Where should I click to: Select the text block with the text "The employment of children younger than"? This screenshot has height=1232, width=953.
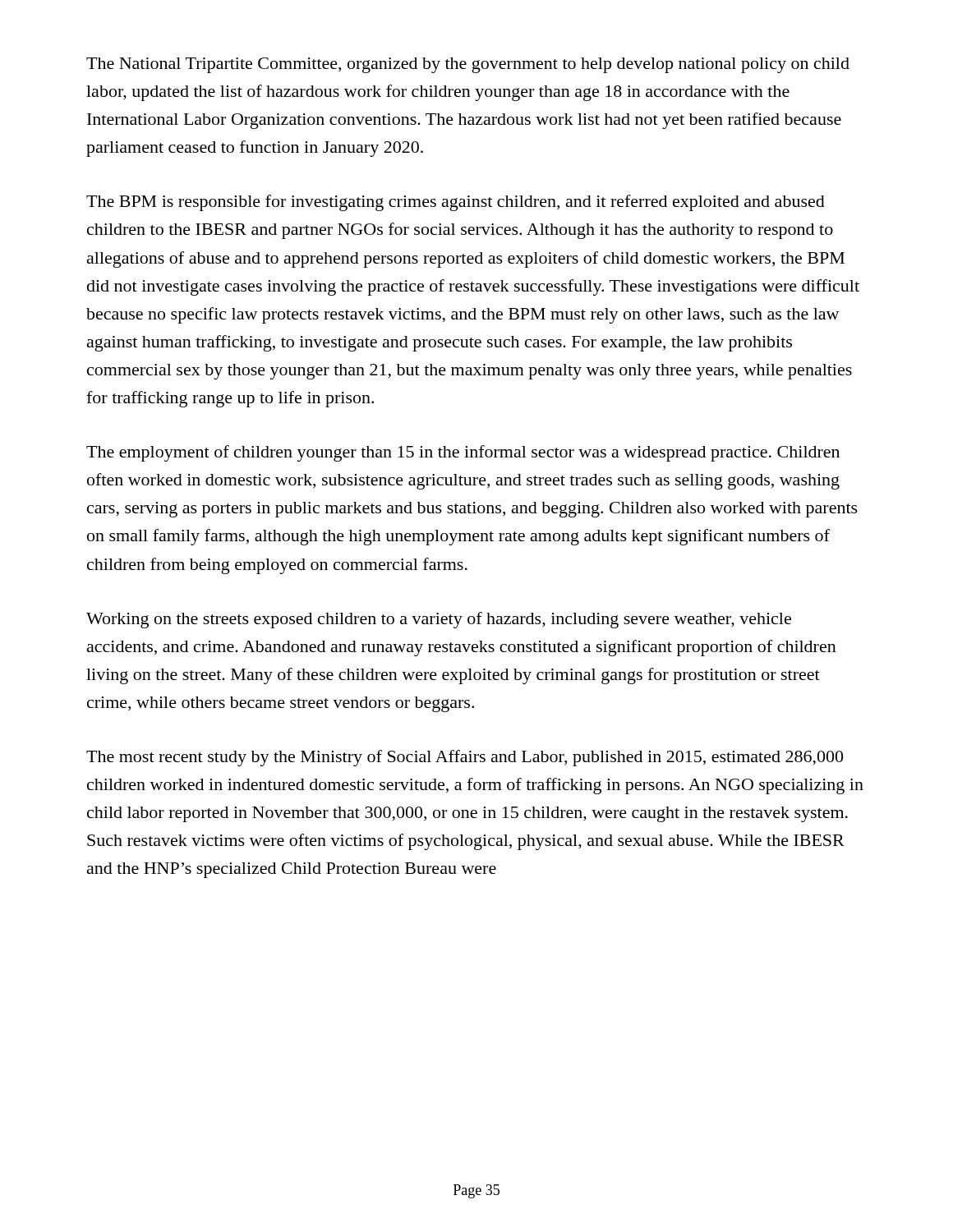point(472,507)
